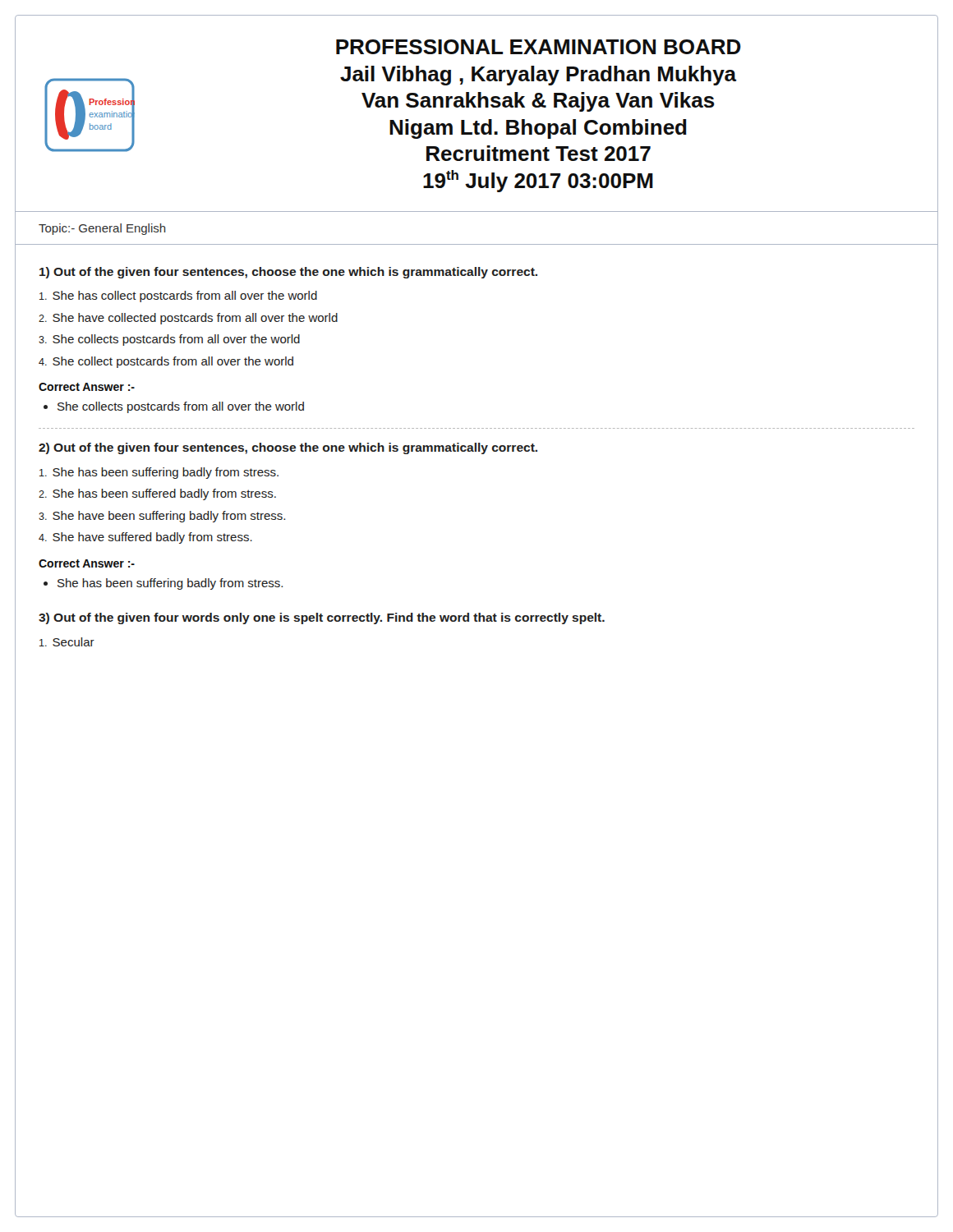Image resolution: width=953 pixels, height=1232 pixels.
Task: Where does it say "4. She have suffered badly from stress."?
Action: (146, 537)
